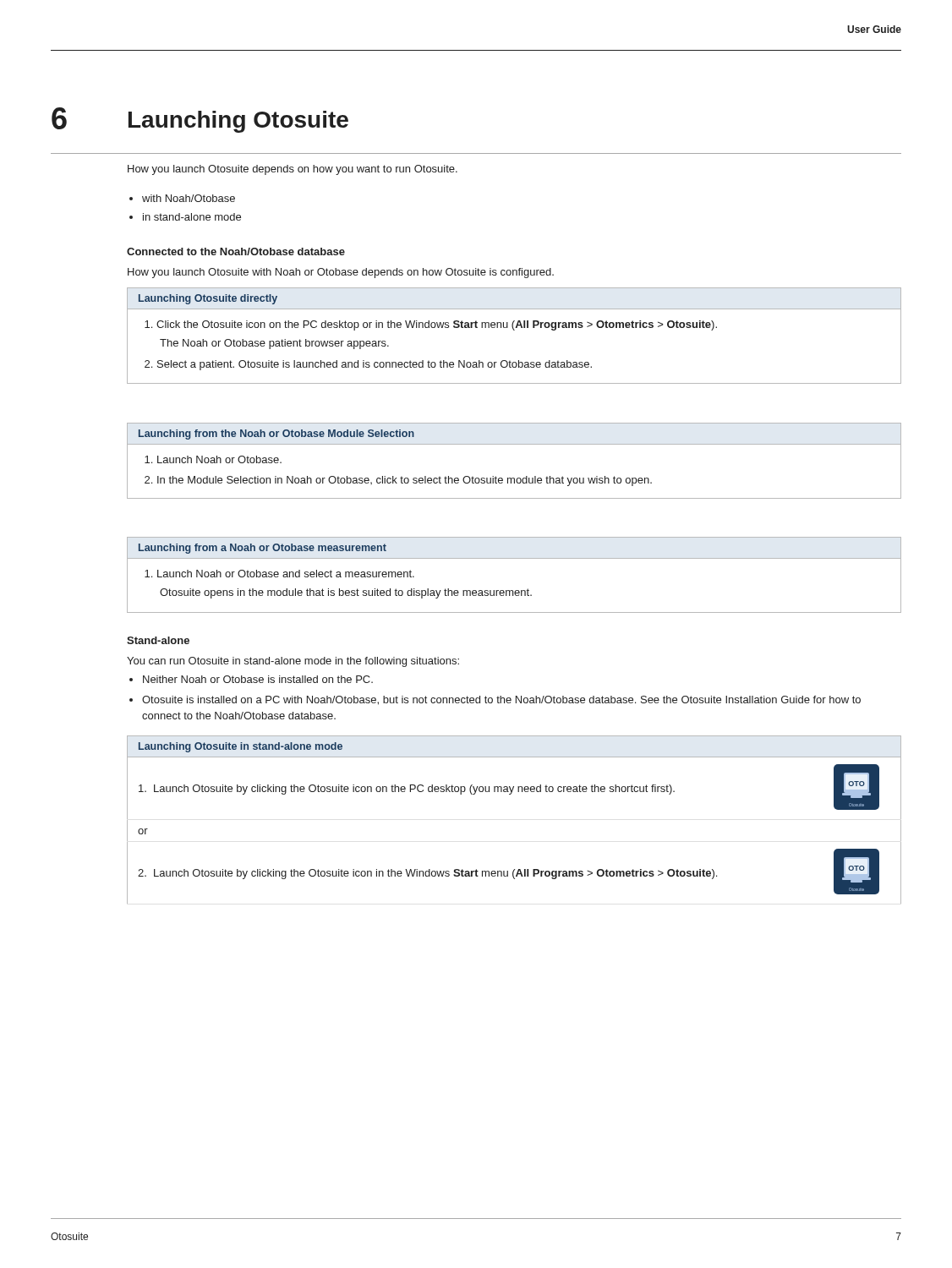Click on the table containing "Launching from a Noah"
952x1268 pixels.
pyautogui.click(x=514, y=582)
